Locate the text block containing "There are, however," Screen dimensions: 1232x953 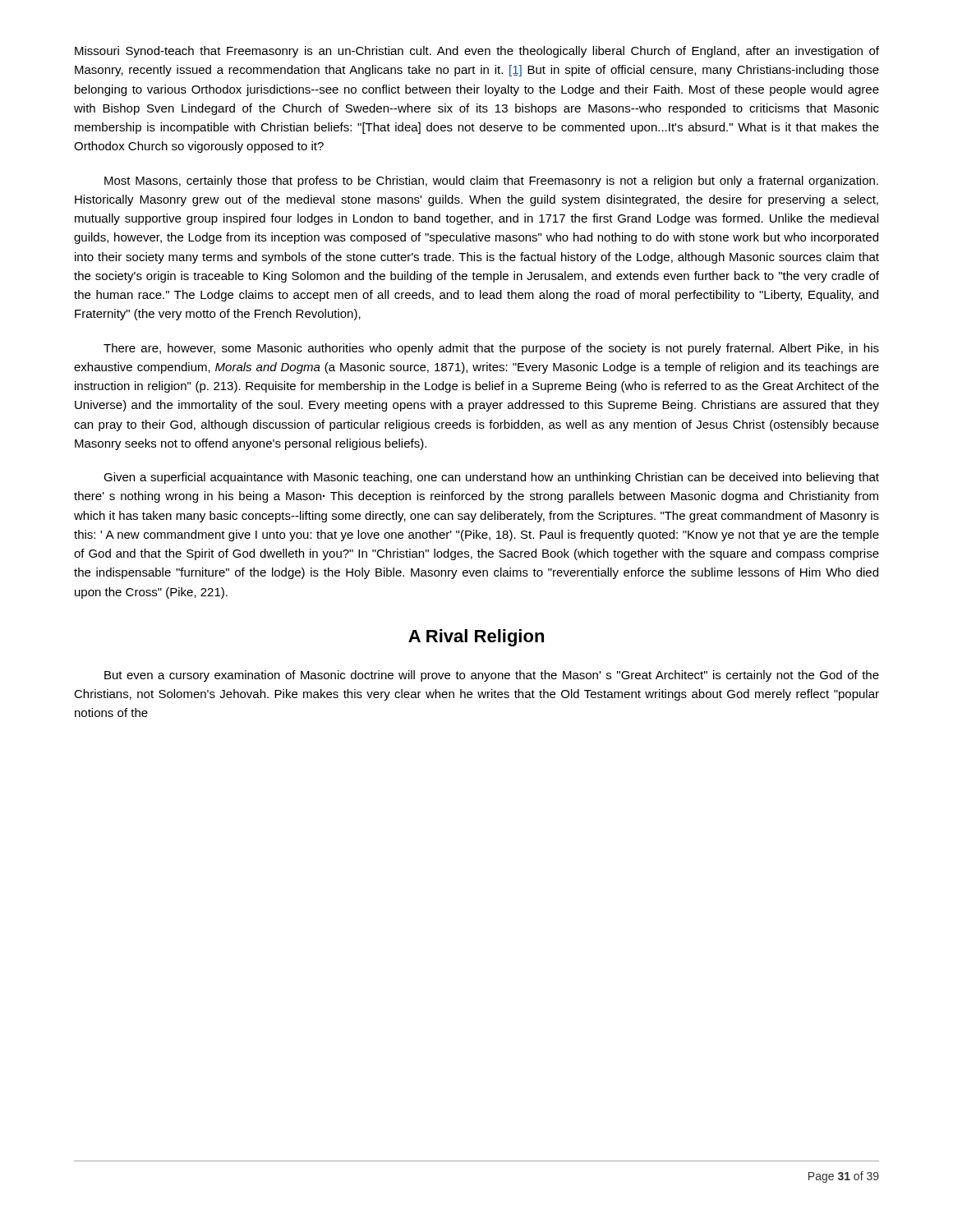[x=476, y=395]
